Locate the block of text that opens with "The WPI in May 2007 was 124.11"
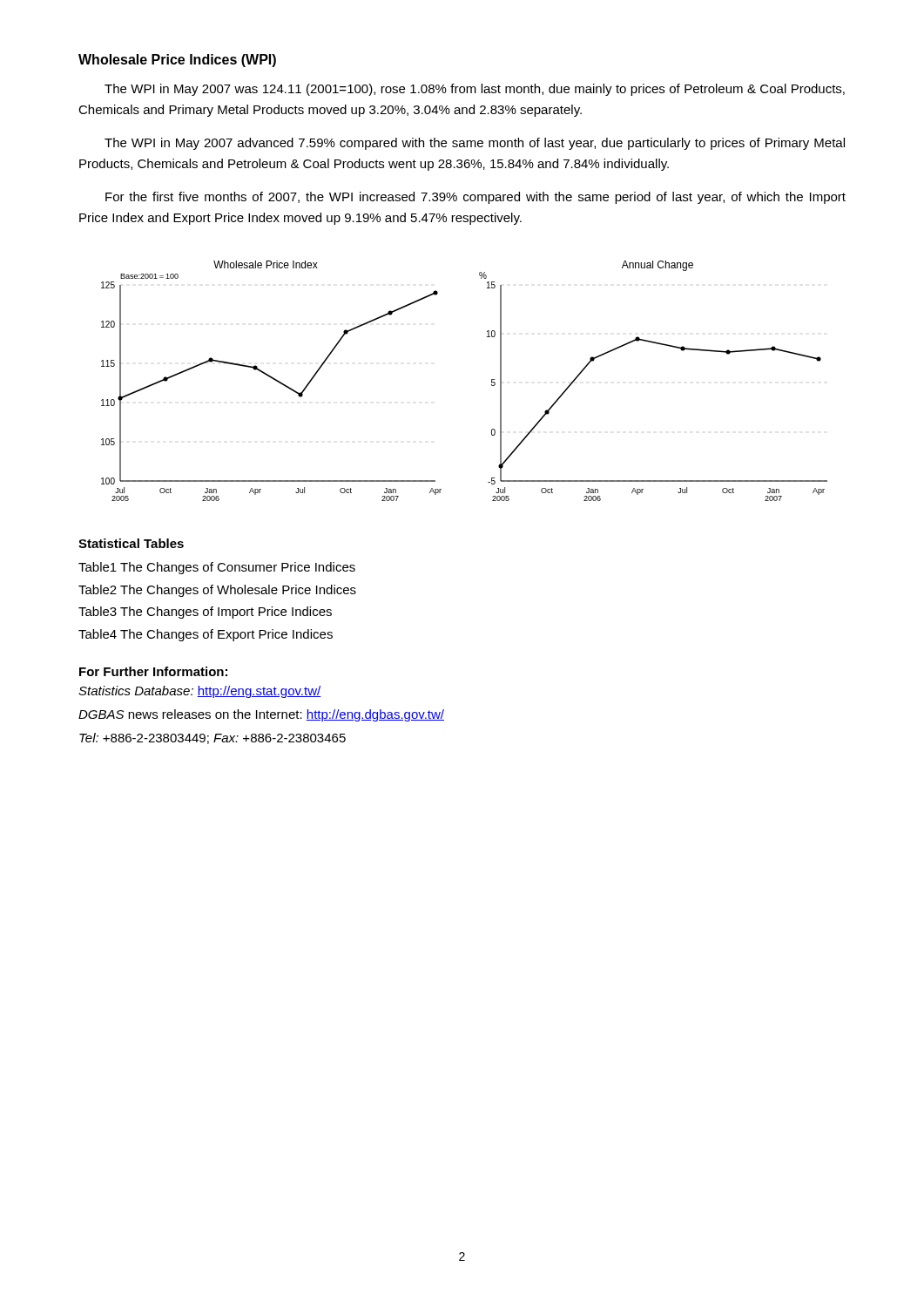Image resolution: width=924 pixels, height=1307 pixels. 462,99
